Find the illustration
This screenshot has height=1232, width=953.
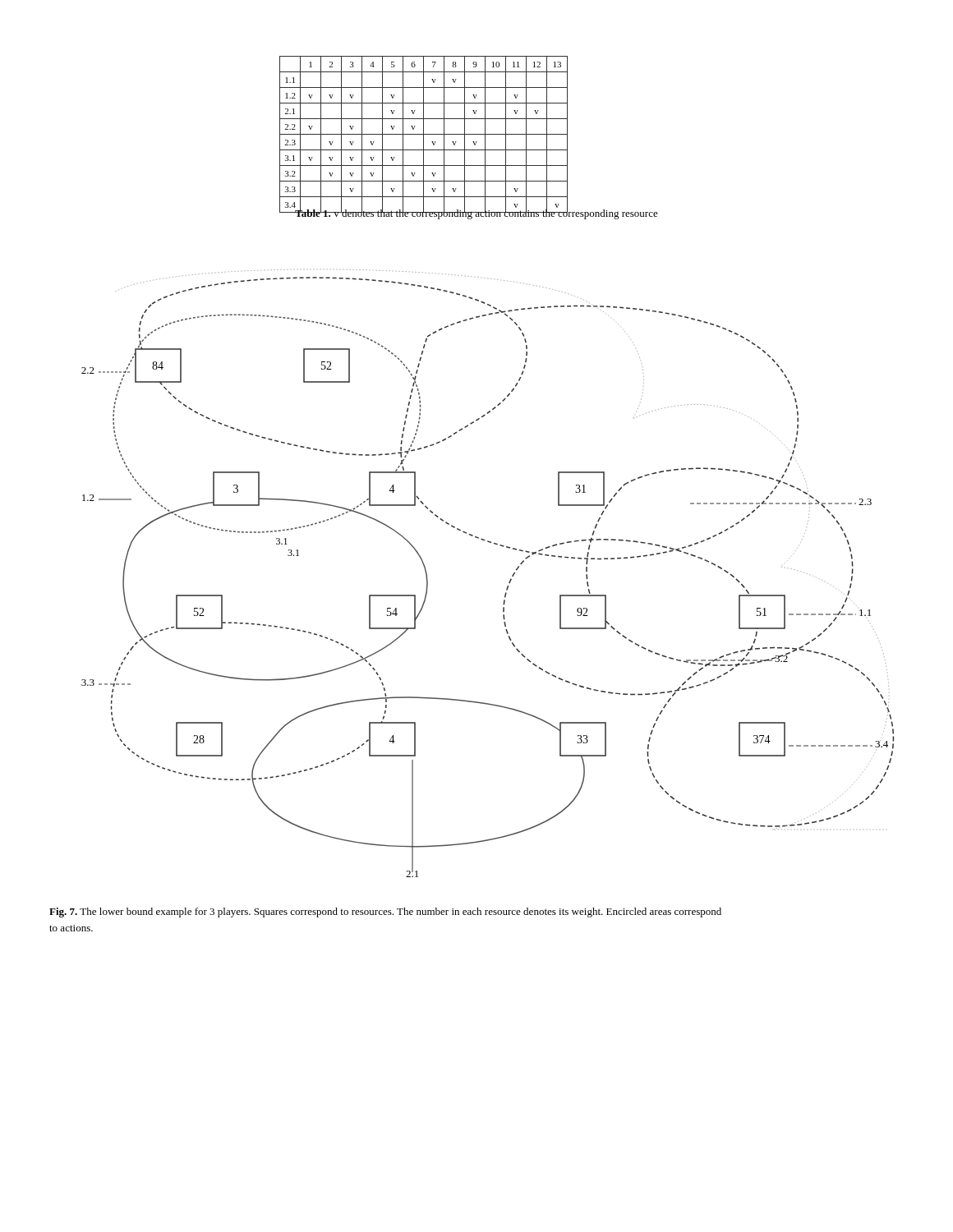476,575
